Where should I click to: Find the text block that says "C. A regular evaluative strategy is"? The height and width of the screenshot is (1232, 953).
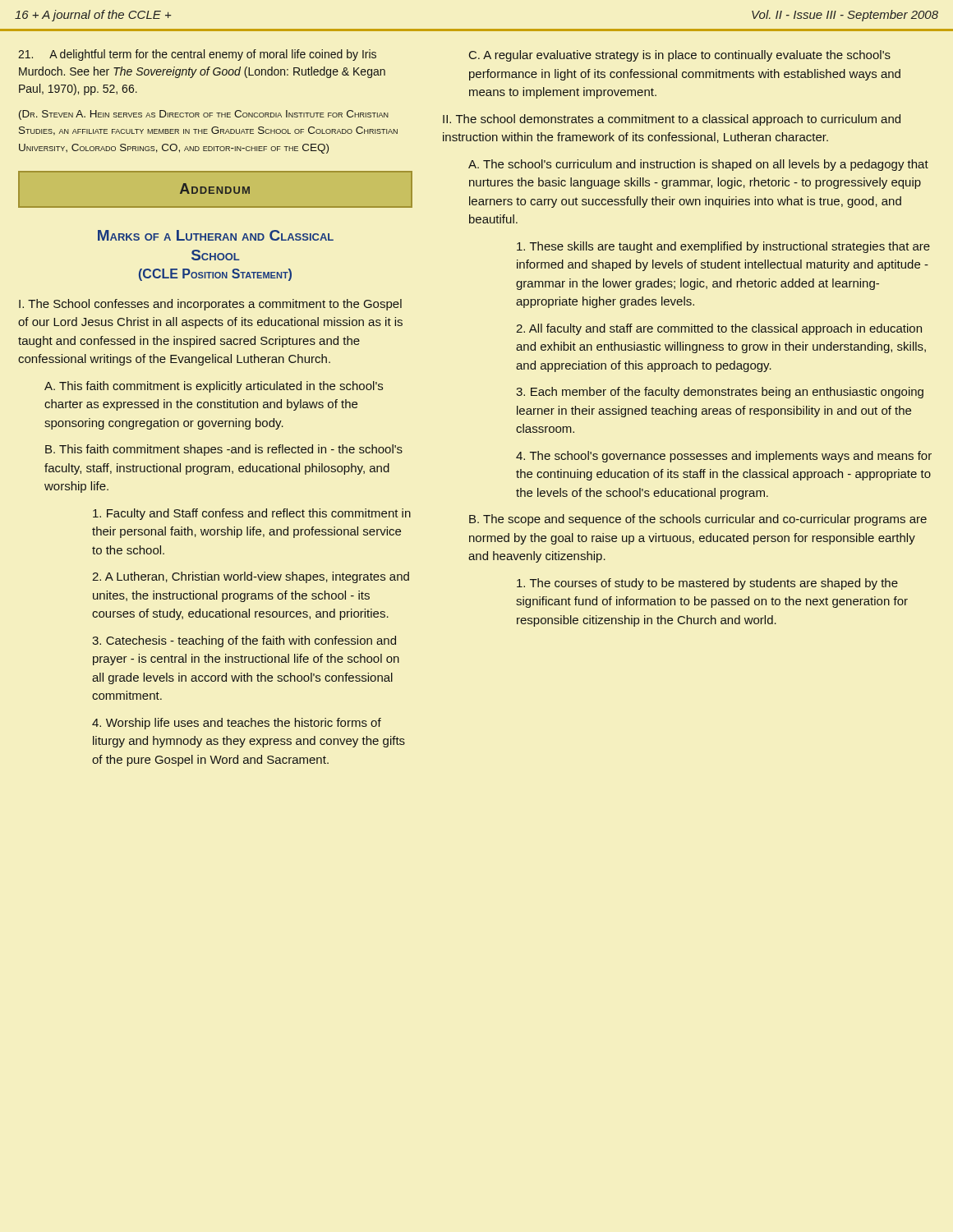[685, 73]
